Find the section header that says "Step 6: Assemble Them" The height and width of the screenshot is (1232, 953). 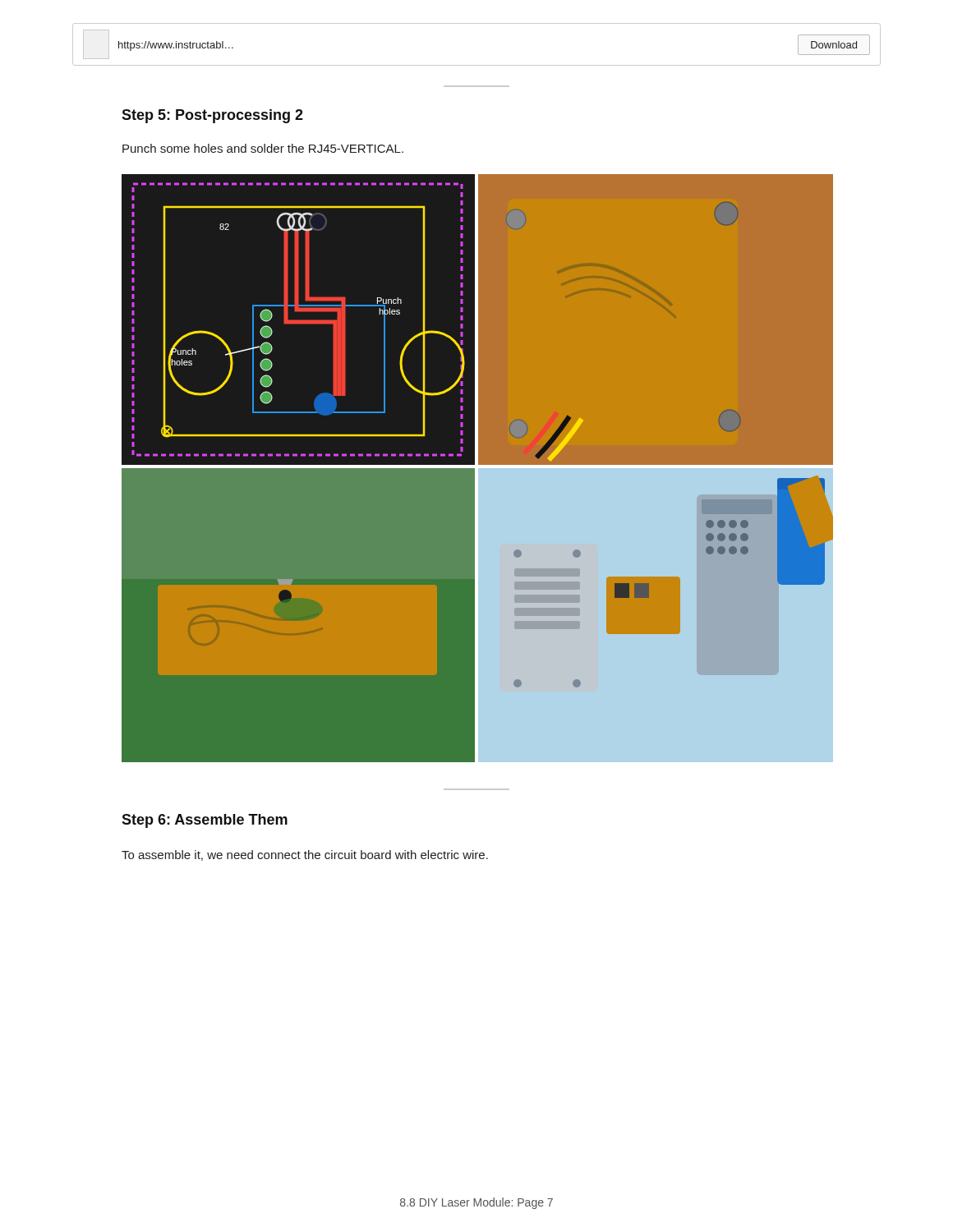[x=205, y=820]
